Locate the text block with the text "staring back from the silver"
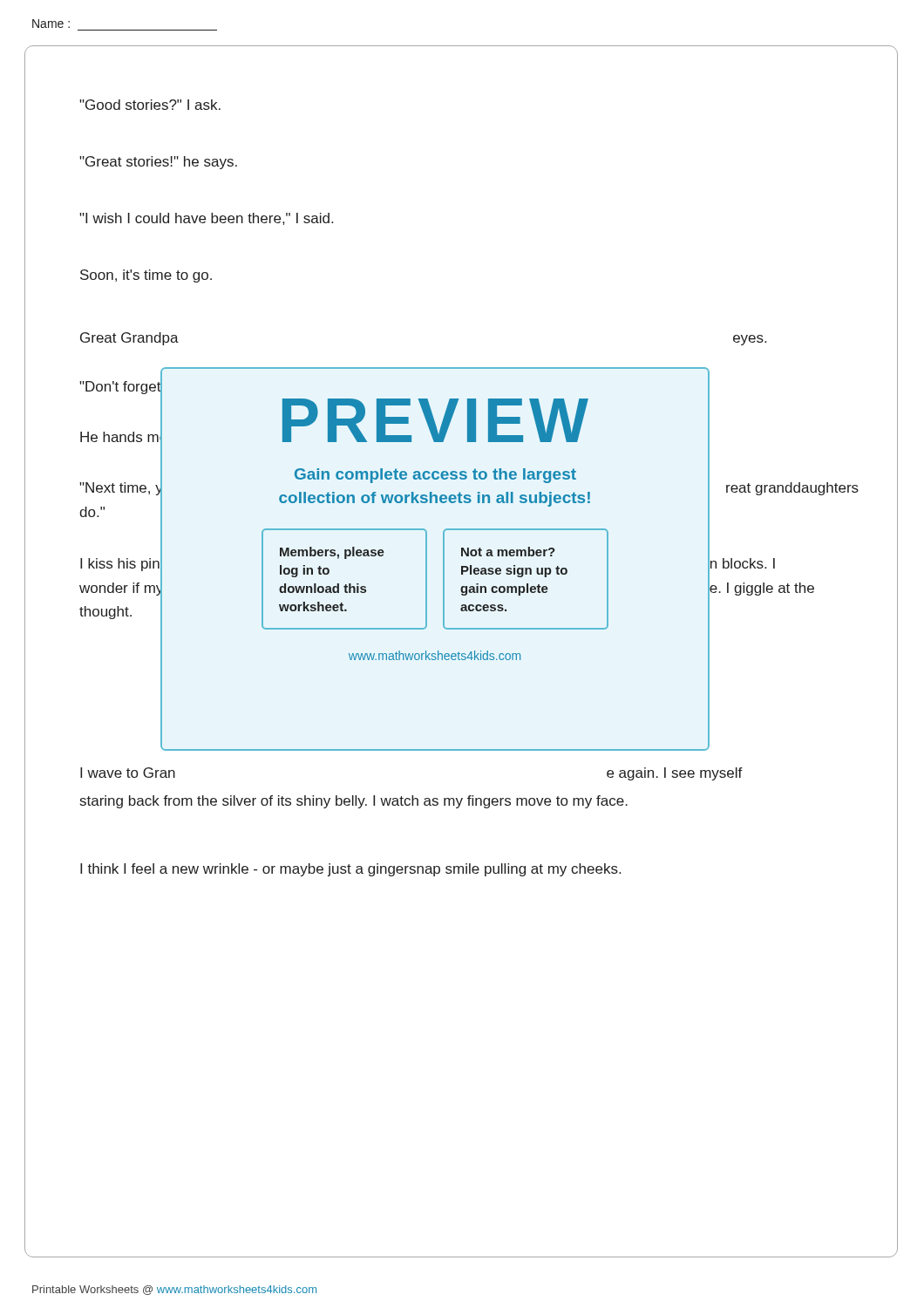This screenshot has width=924, height=1308. (x=354, y=801)
